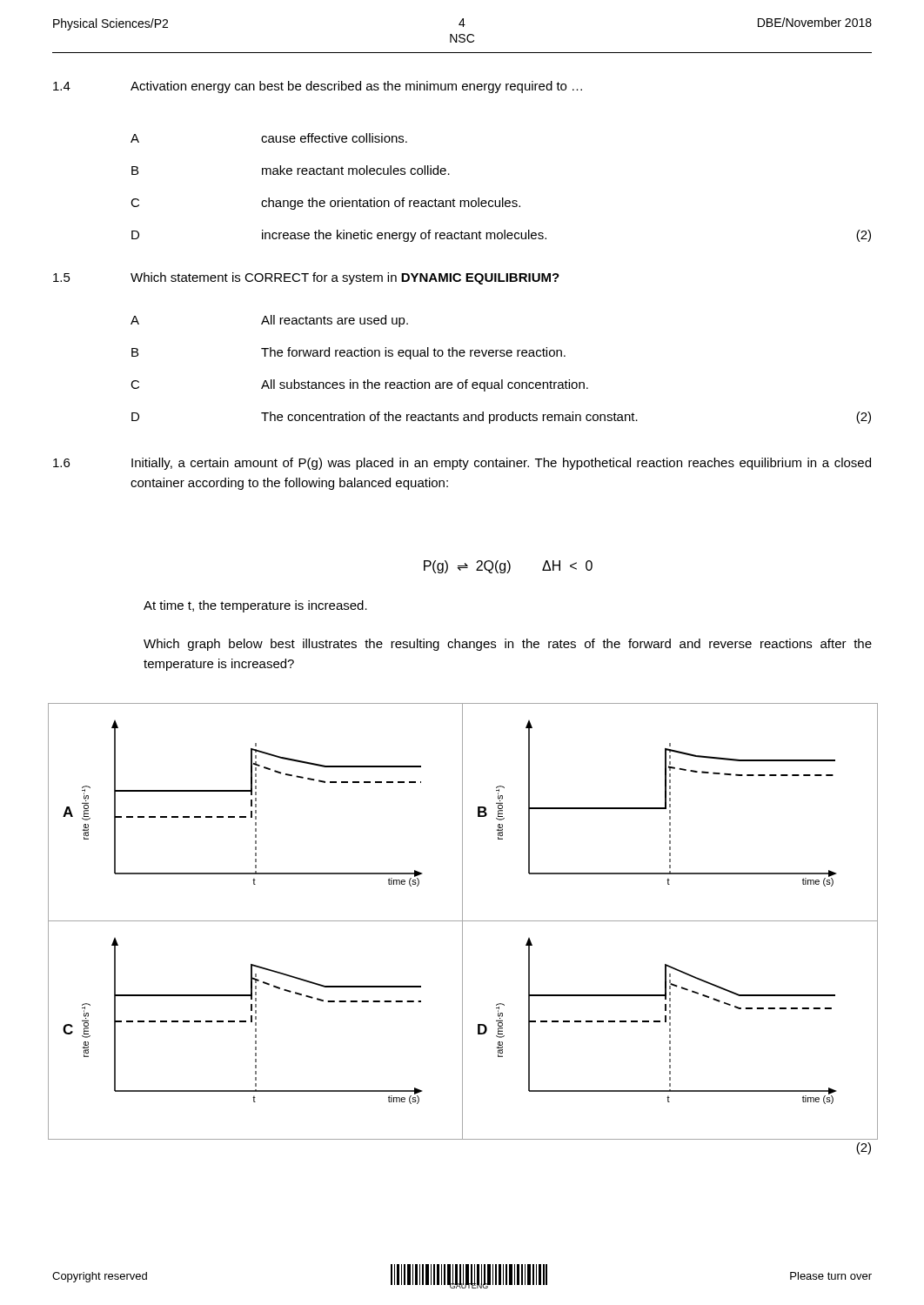Locate the region starting "6 Initially, a certain"
The height and width of the screenshot is (1305, 924).
[462, 473]
